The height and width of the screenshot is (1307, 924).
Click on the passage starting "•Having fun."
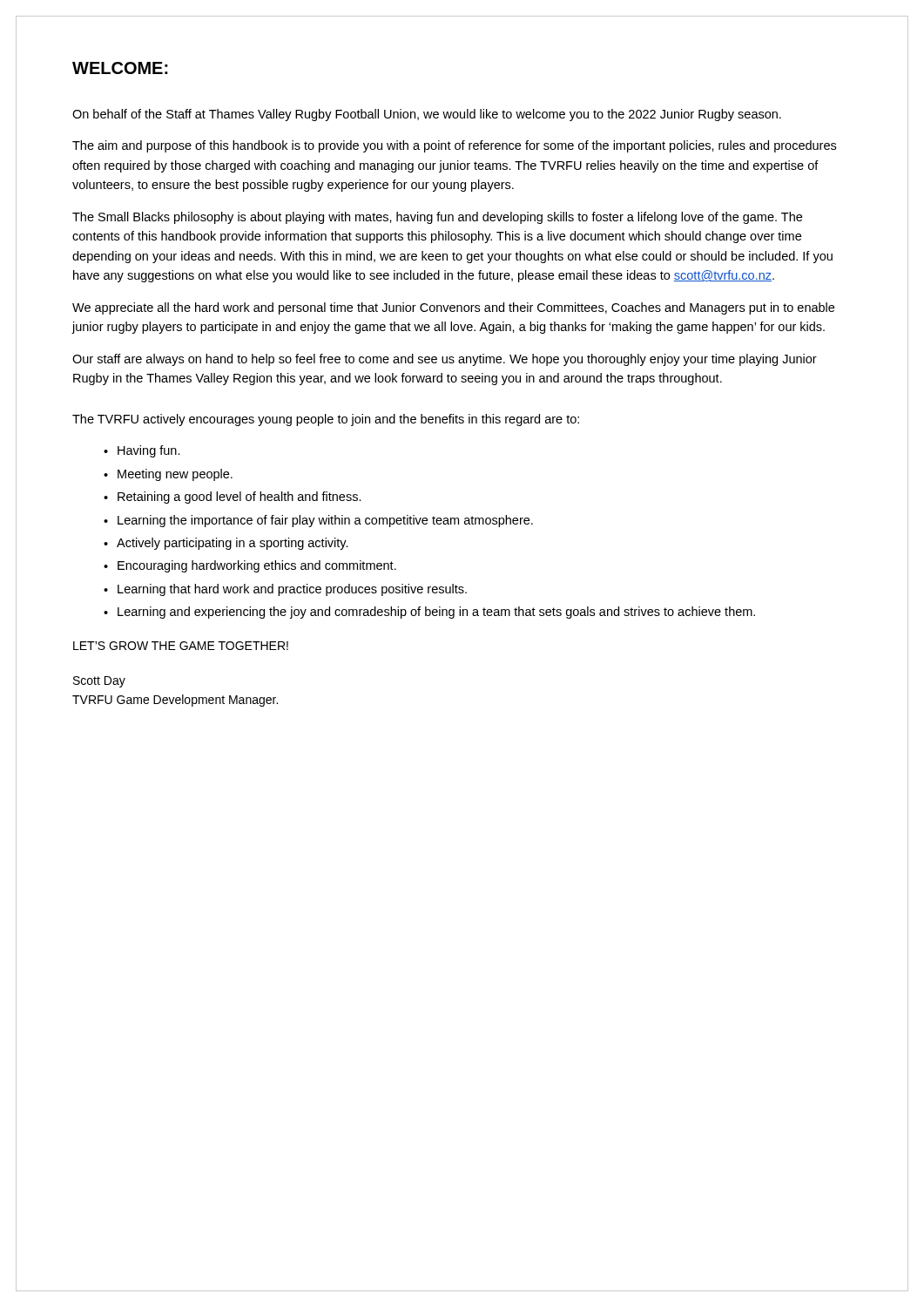(142, 451)
